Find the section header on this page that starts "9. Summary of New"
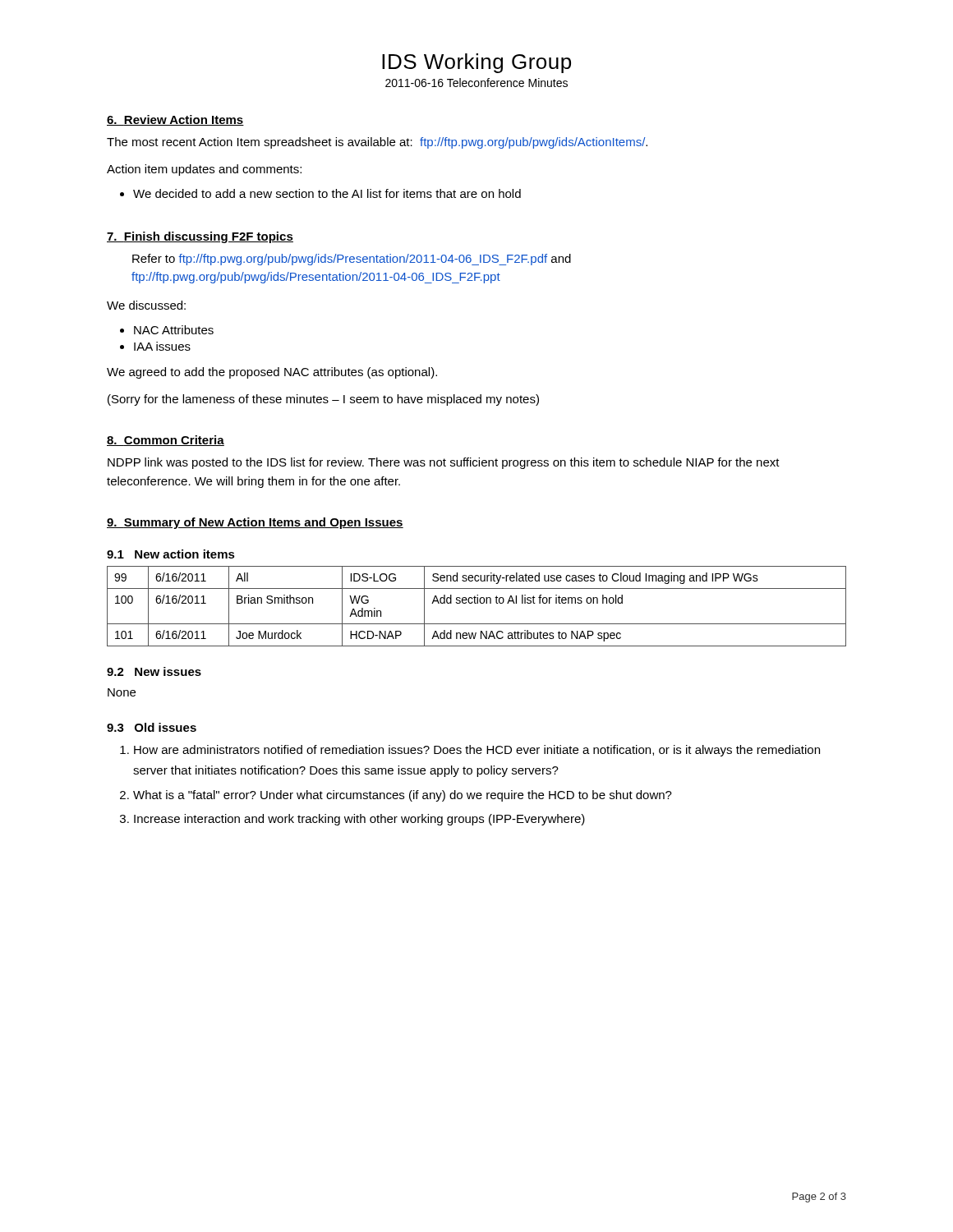Screen dimensions: 1232x953 click(255, 522)
